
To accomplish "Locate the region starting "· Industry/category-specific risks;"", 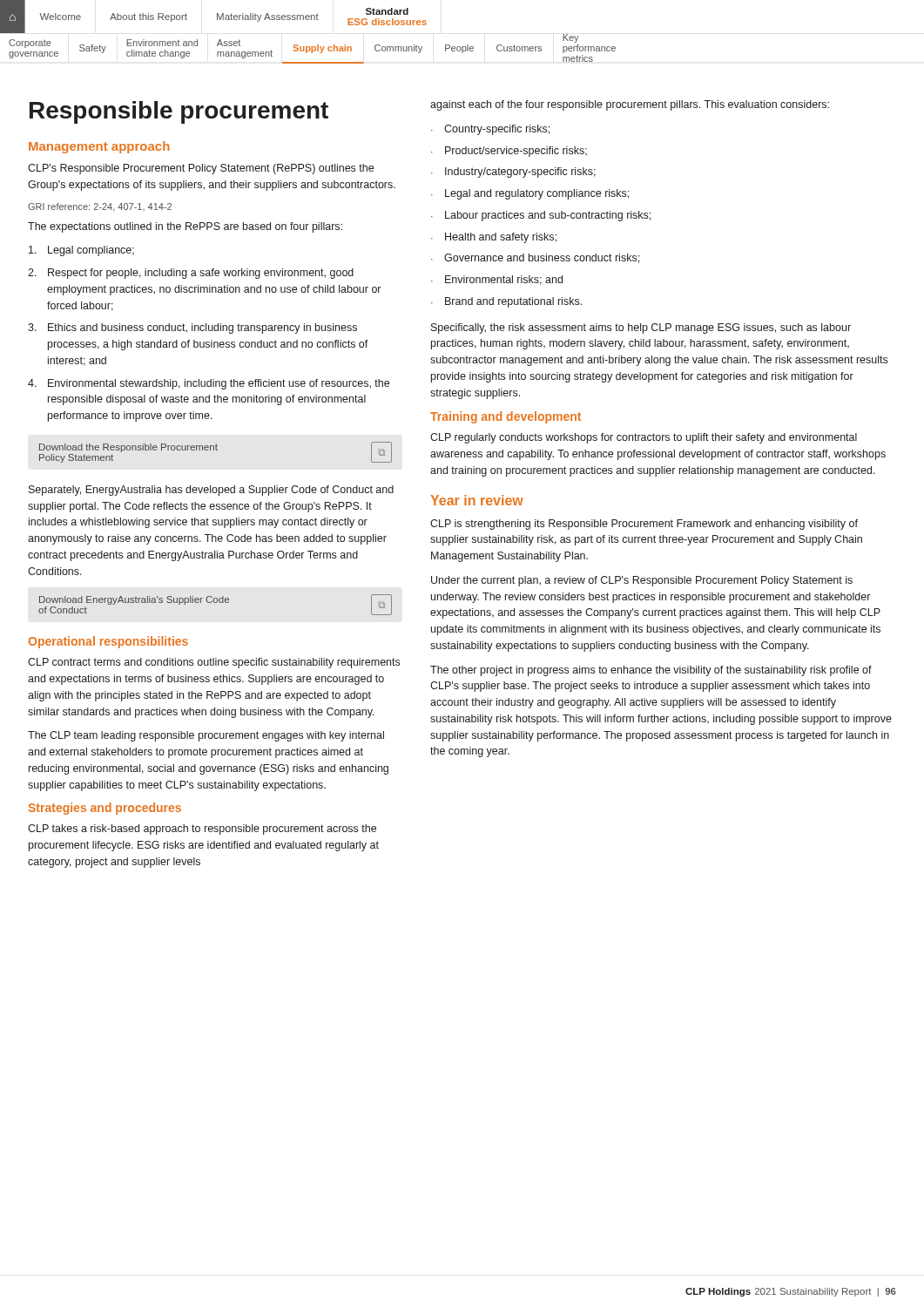I will [x=513, y=173].
